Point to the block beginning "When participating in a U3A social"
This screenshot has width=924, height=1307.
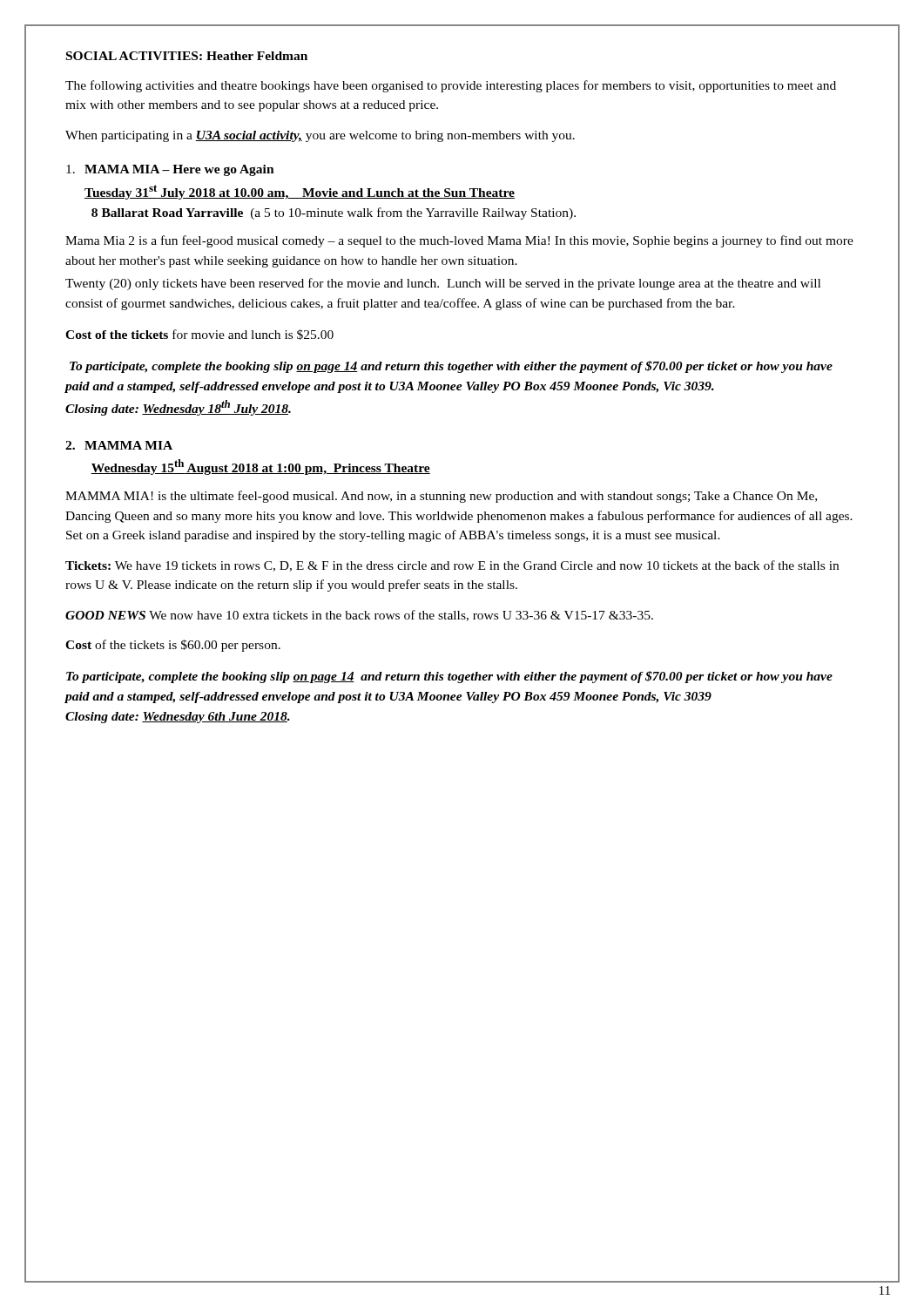[320, 135]
